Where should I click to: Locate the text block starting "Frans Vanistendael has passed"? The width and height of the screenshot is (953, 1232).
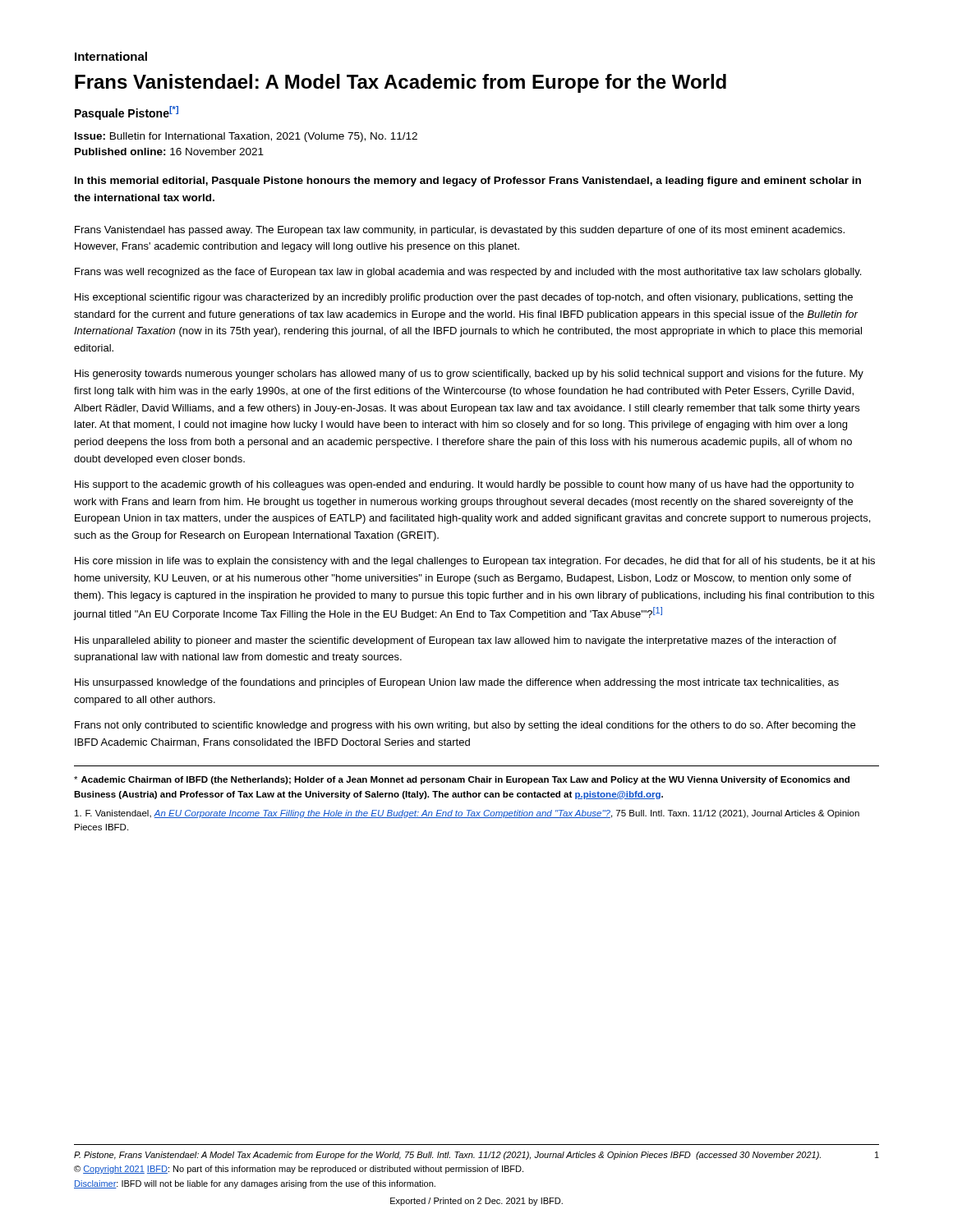click(460, 238)
